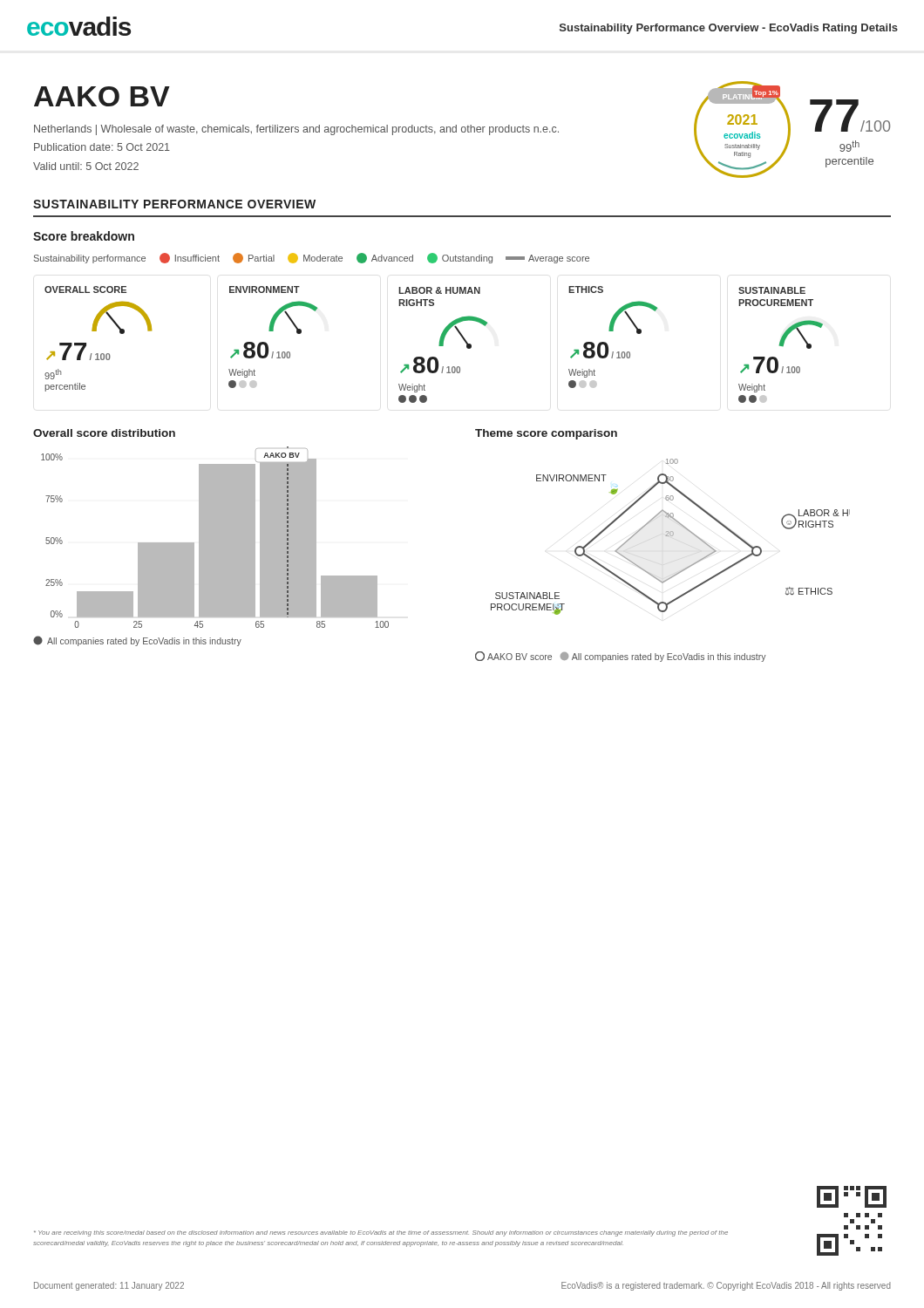Select the bar chart
Image resolution: width=924 pixels, height=1308 pixels.
point(241,539)
